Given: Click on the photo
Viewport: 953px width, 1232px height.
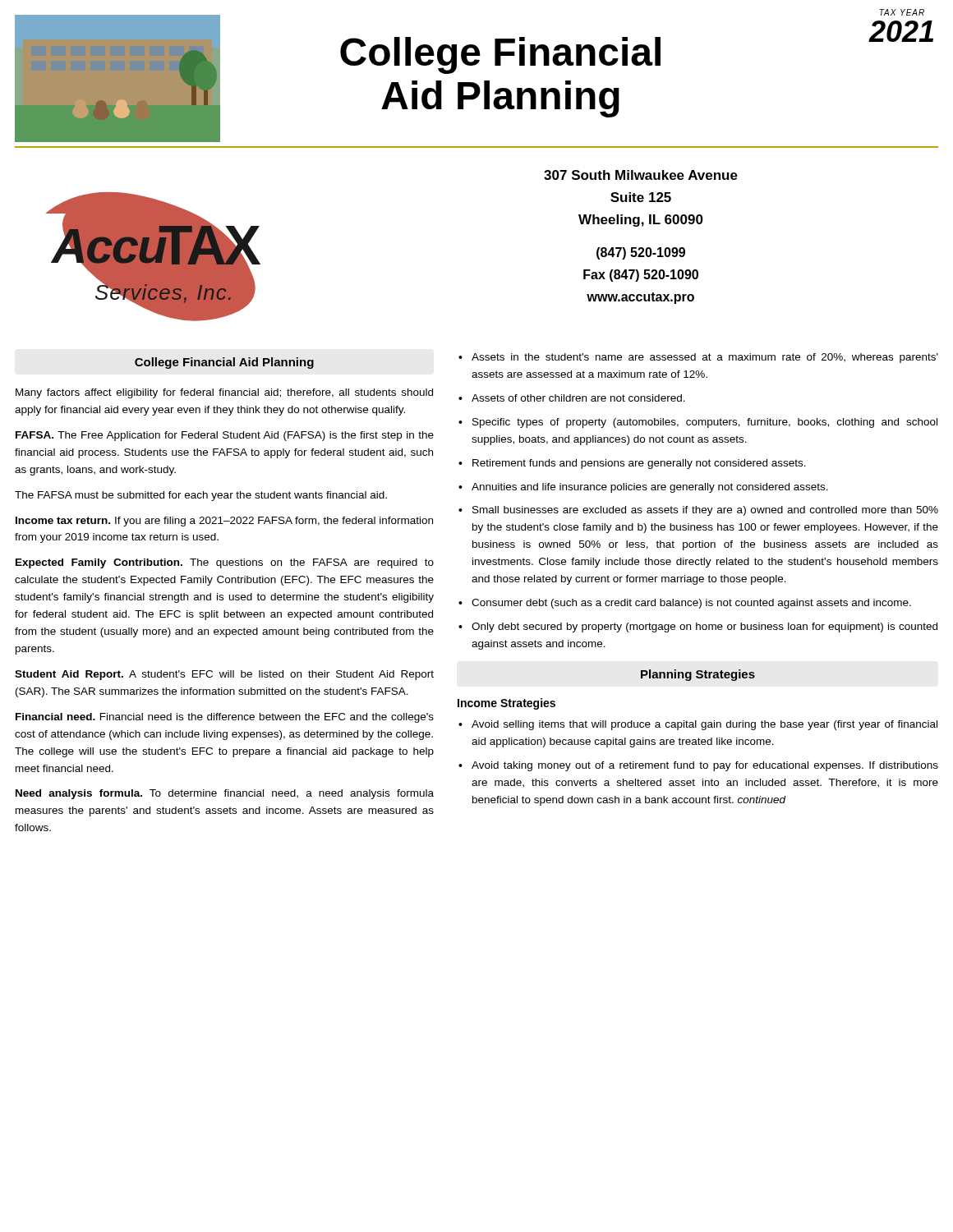Looking at the screenshot, I should [117, 78].
